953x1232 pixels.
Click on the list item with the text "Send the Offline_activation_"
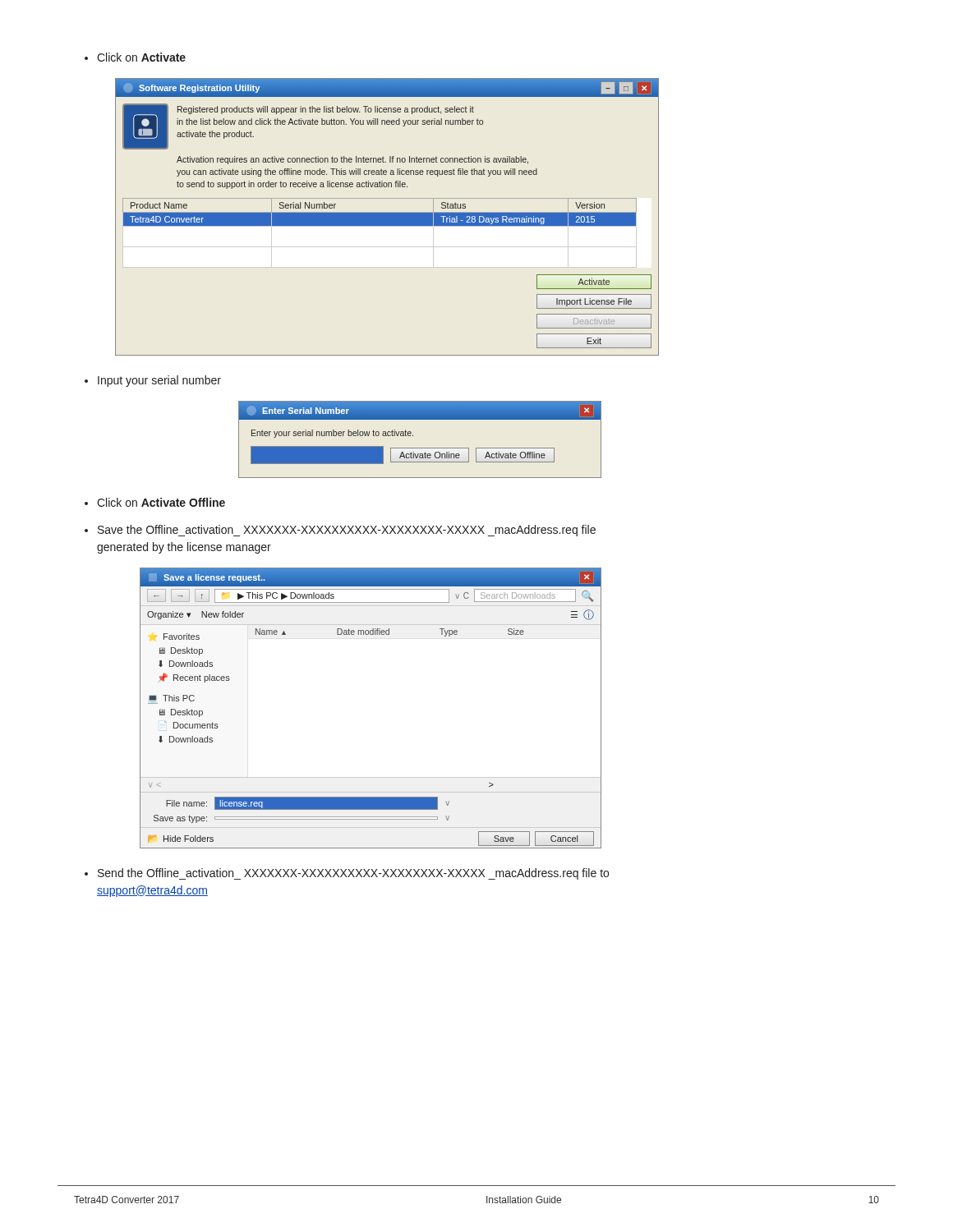click(x=476, y=882)
